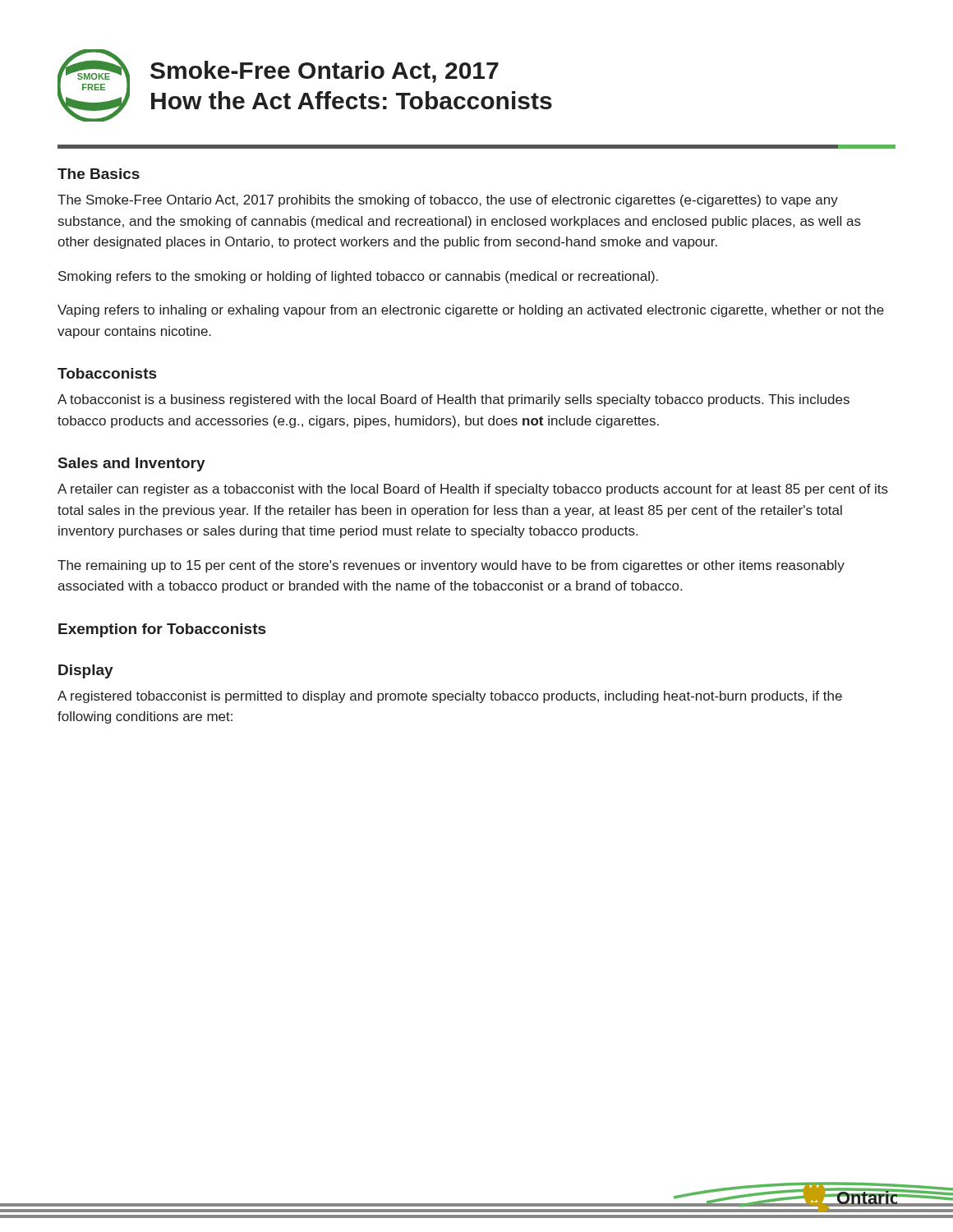The width and height of the screenshot is (953, 1232).
Task: Point to the text block starting "A registered tobacconist is permitted to display and"
Action: coord(450,706)
